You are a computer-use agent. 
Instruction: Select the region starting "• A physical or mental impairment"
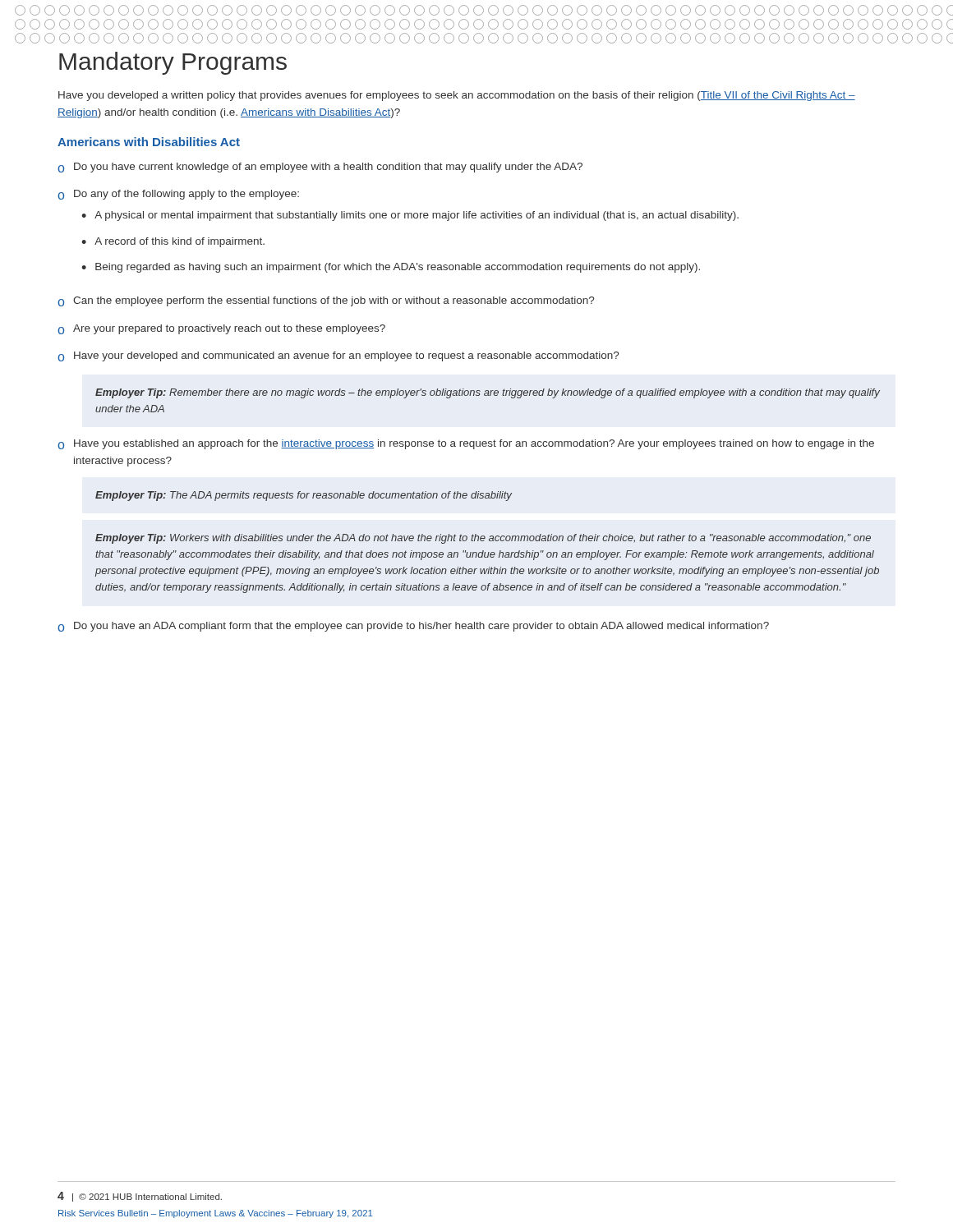[488, 217]
